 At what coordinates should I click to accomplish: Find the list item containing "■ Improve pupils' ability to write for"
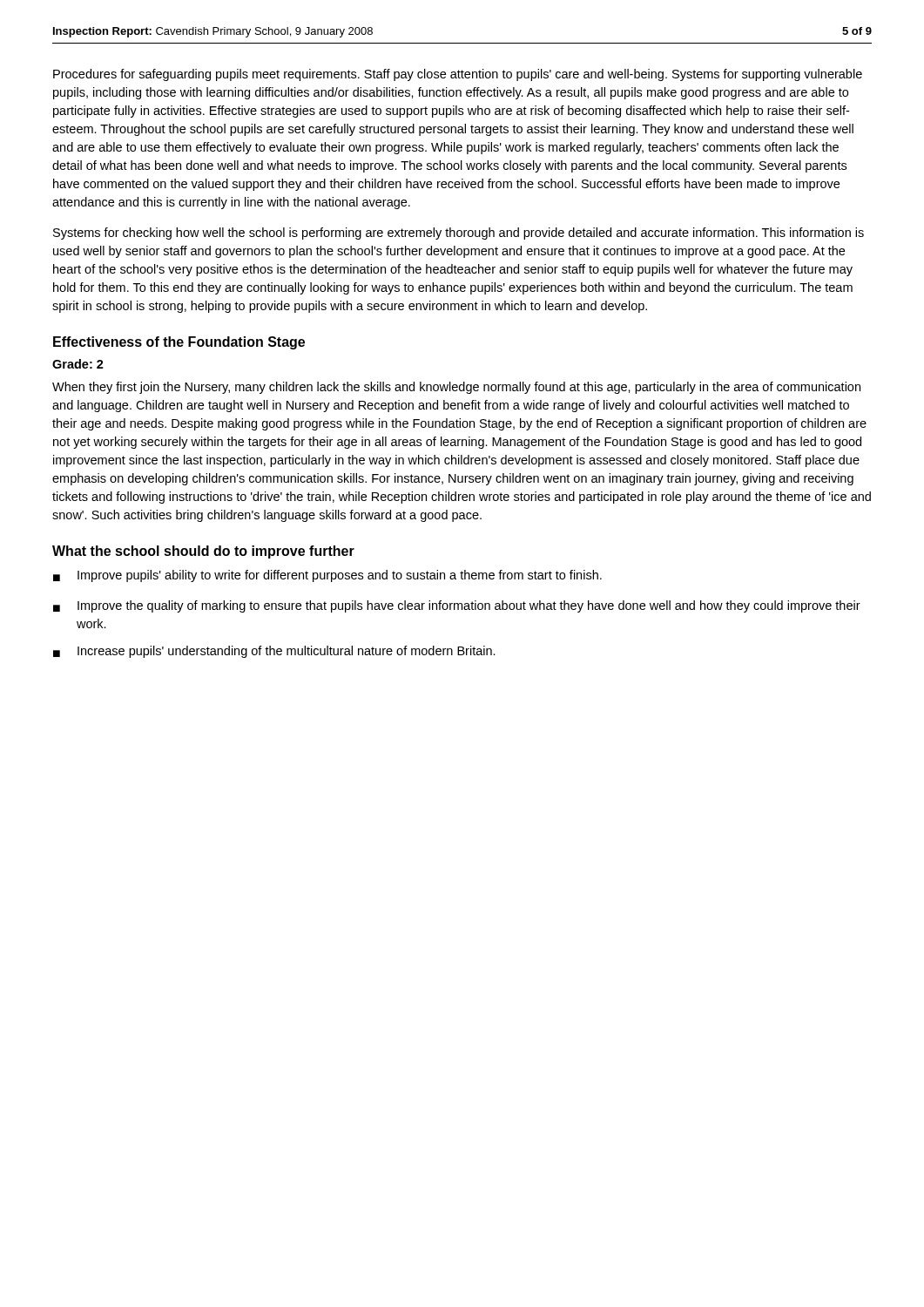coord(462,577)
